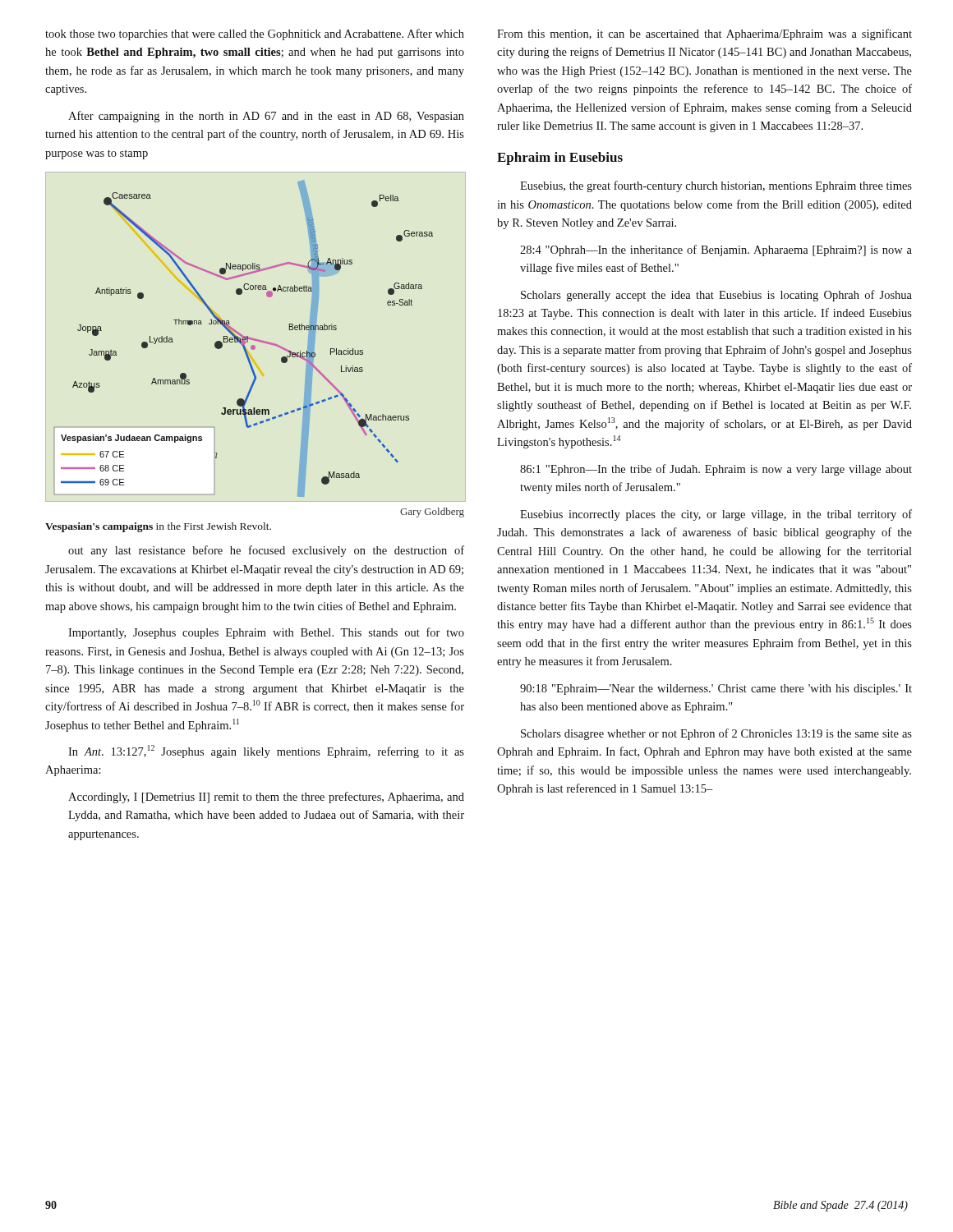Click on the map
The height and width of the screenshot is (1232, 953).
pos(255,337)
